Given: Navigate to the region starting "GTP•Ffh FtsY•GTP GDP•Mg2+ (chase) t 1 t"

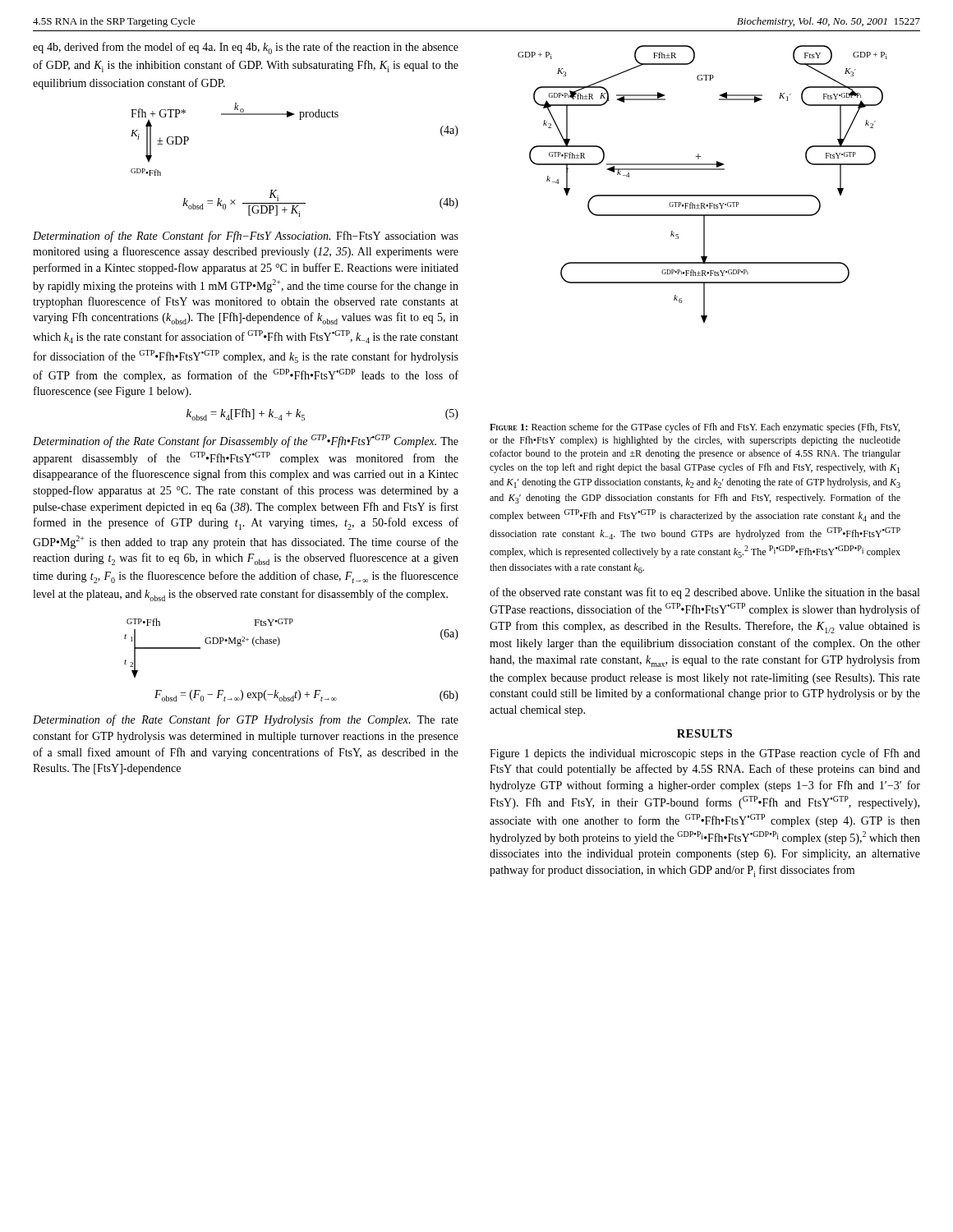Looking at the screenshot, I should coord(246,648).
